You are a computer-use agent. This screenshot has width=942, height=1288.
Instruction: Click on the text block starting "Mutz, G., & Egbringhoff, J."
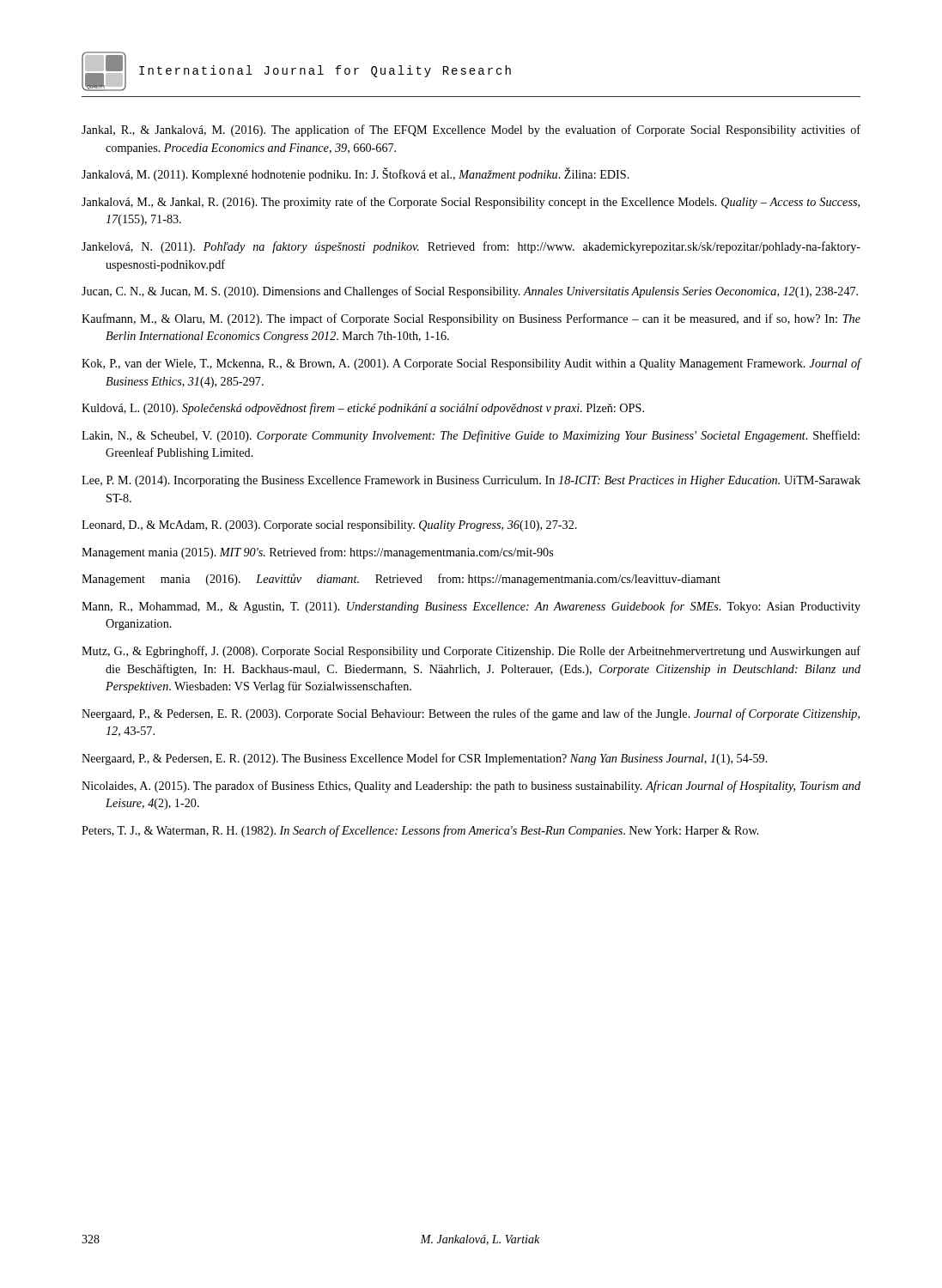pos(471,669)
